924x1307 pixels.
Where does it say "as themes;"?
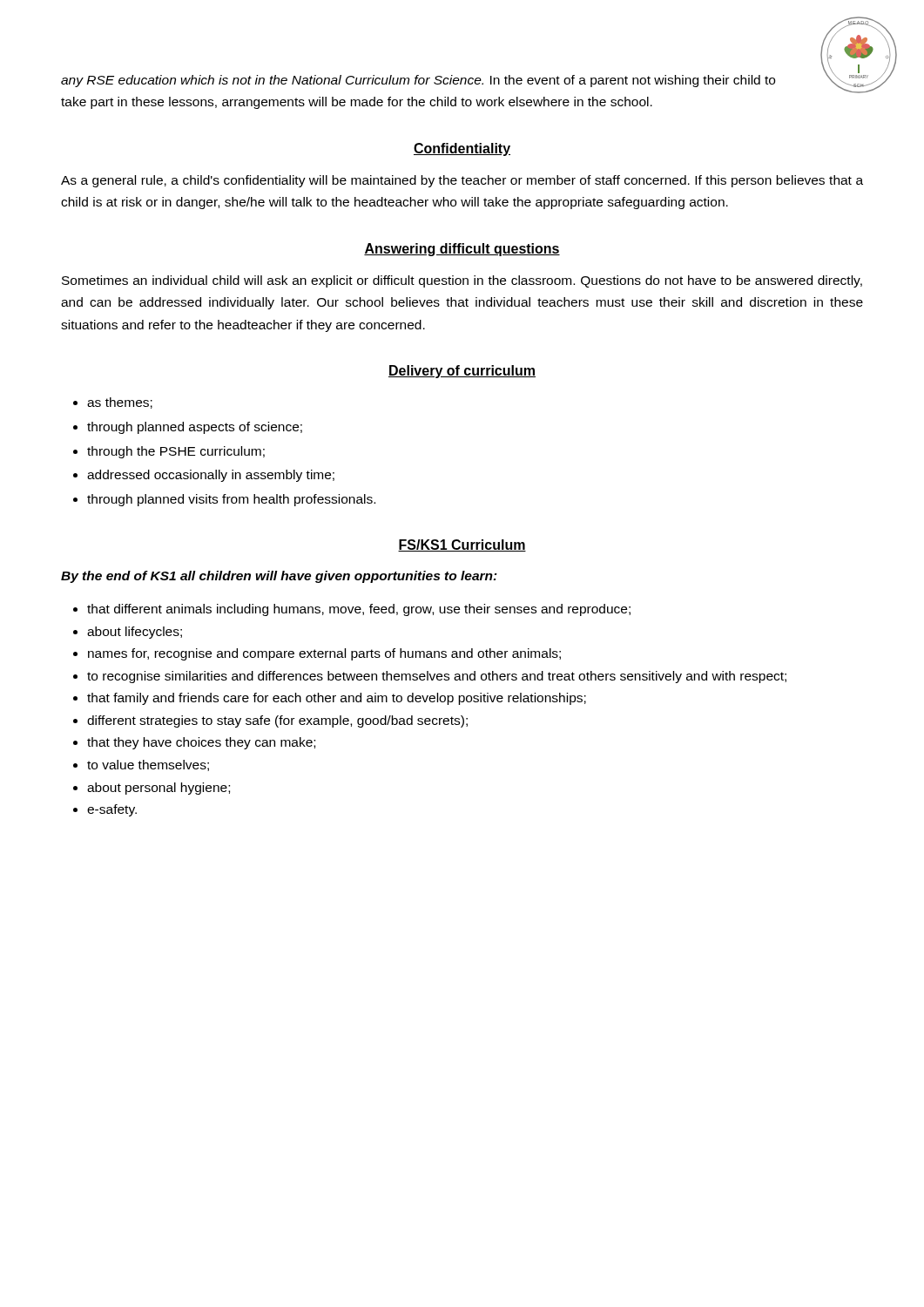click(x=120, y=402)
